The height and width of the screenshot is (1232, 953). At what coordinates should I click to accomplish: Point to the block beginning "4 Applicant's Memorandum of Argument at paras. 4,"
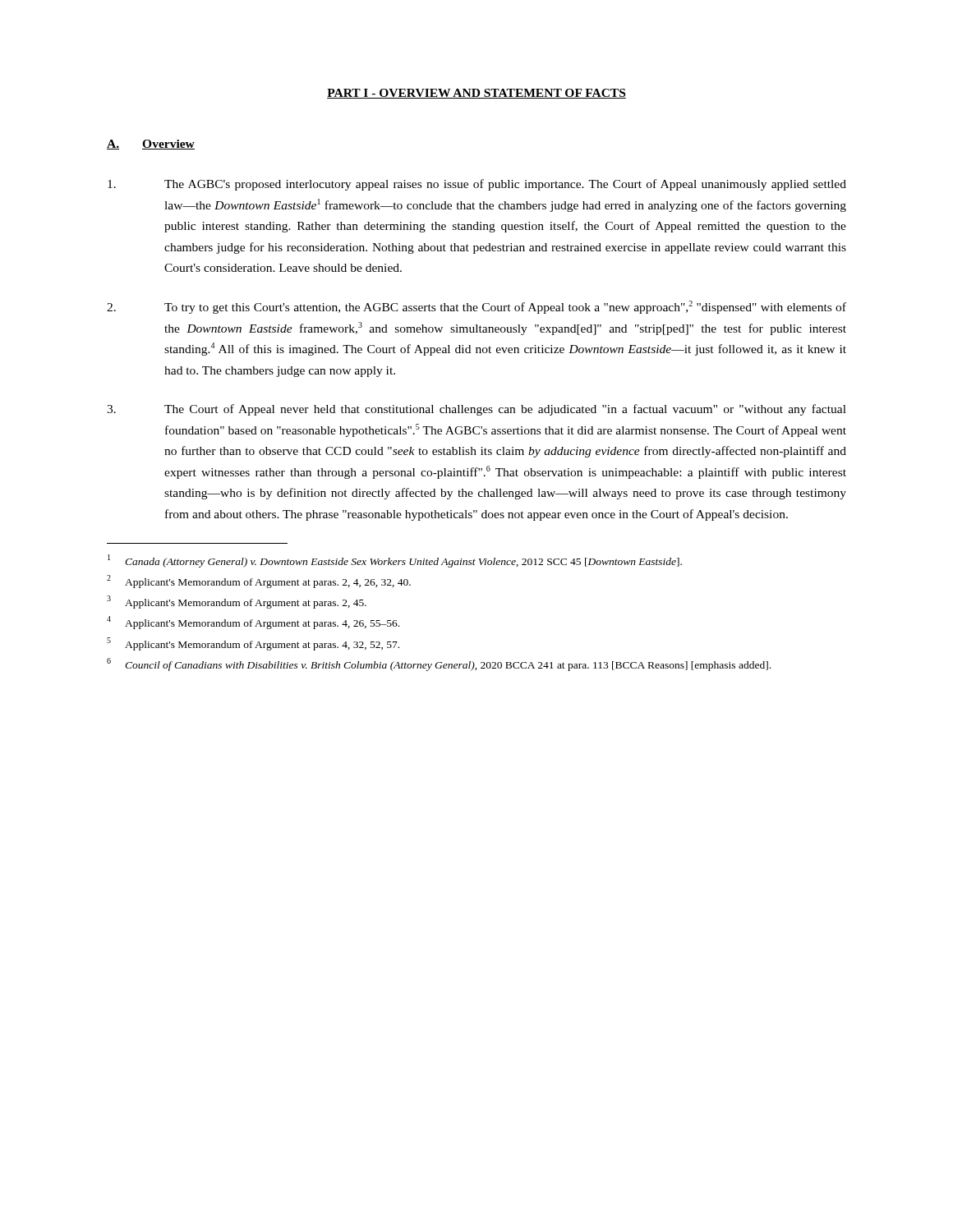point(253,623)
